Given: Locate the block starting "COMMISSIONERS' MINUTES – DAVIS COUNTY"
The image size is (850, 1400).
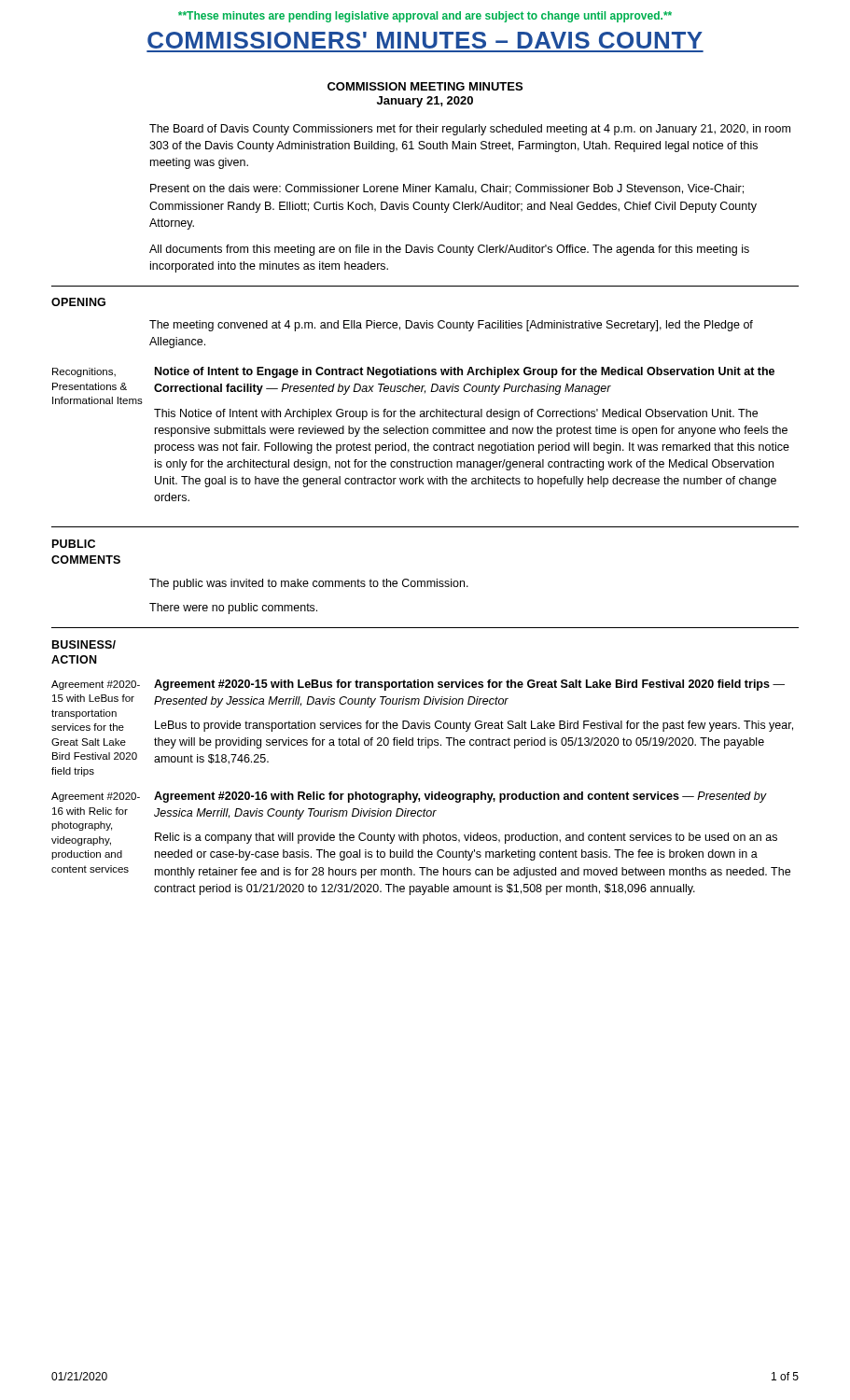Looking at the screenshot, I should point(425,40).
